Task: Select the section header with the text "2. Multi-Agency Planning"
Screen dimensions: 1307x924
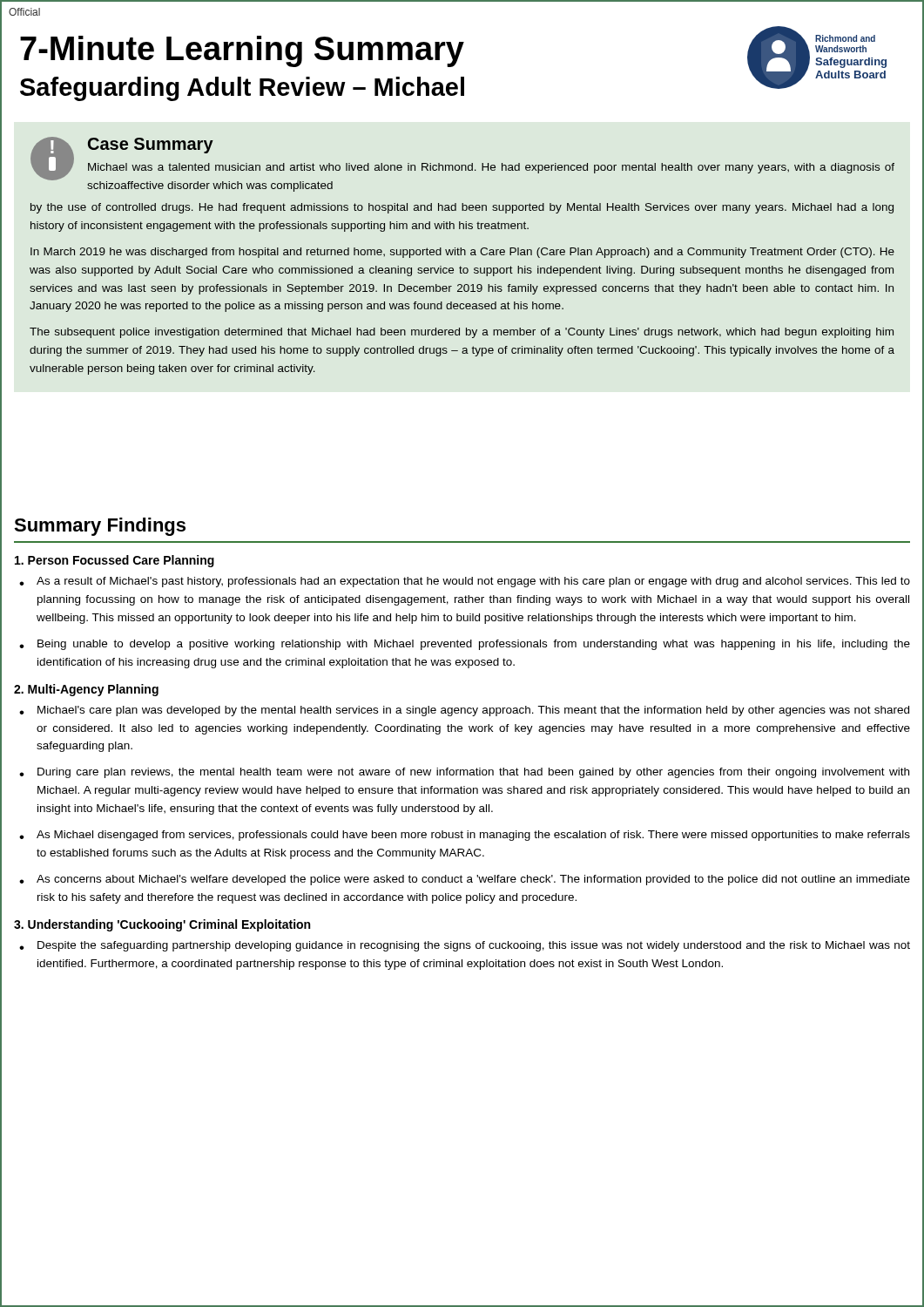Action: [86, 689]
